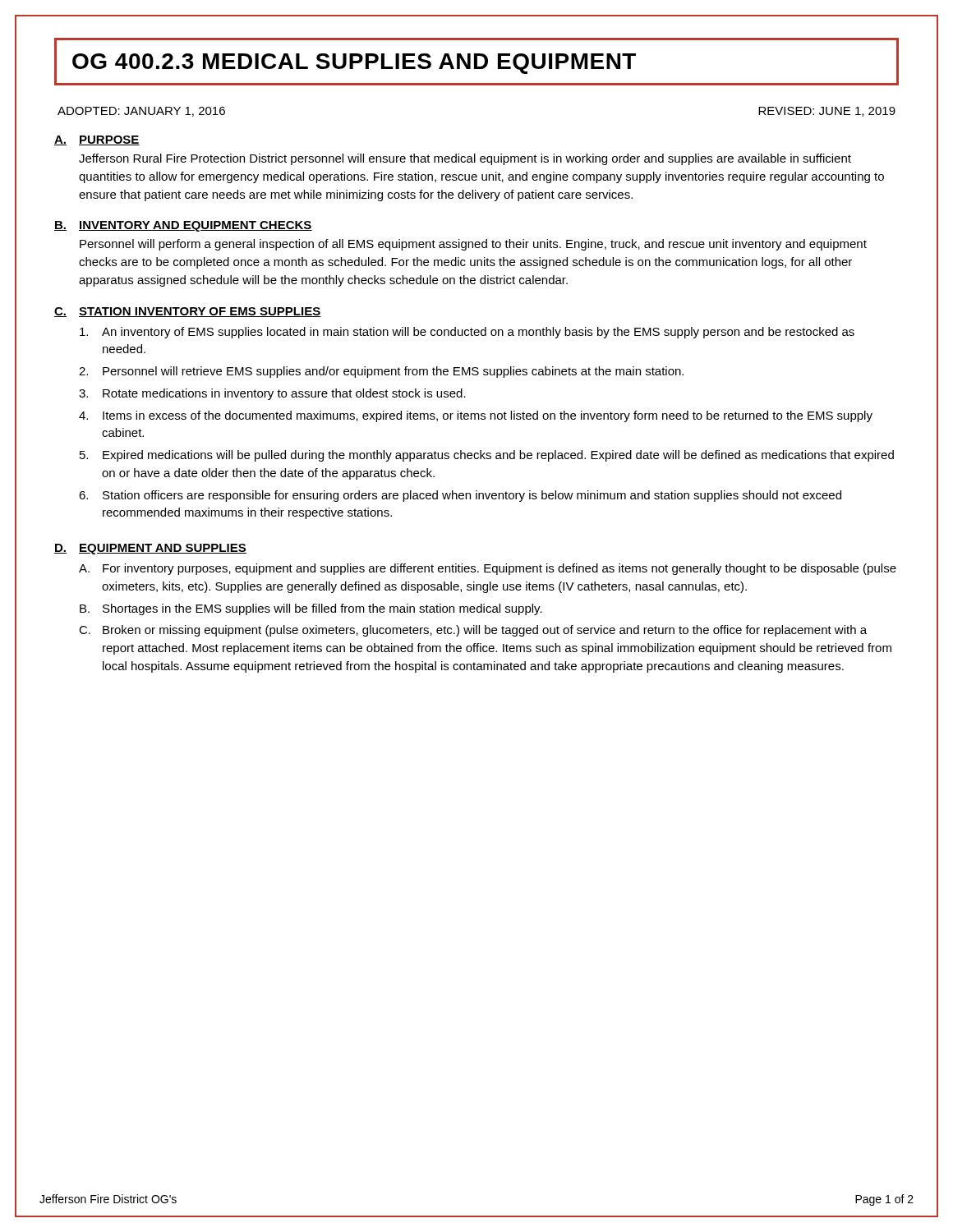Click on the region starting "ADOPTED: JANUARY 1, 2016 REVISED: JUNE"

pos(143,111)
